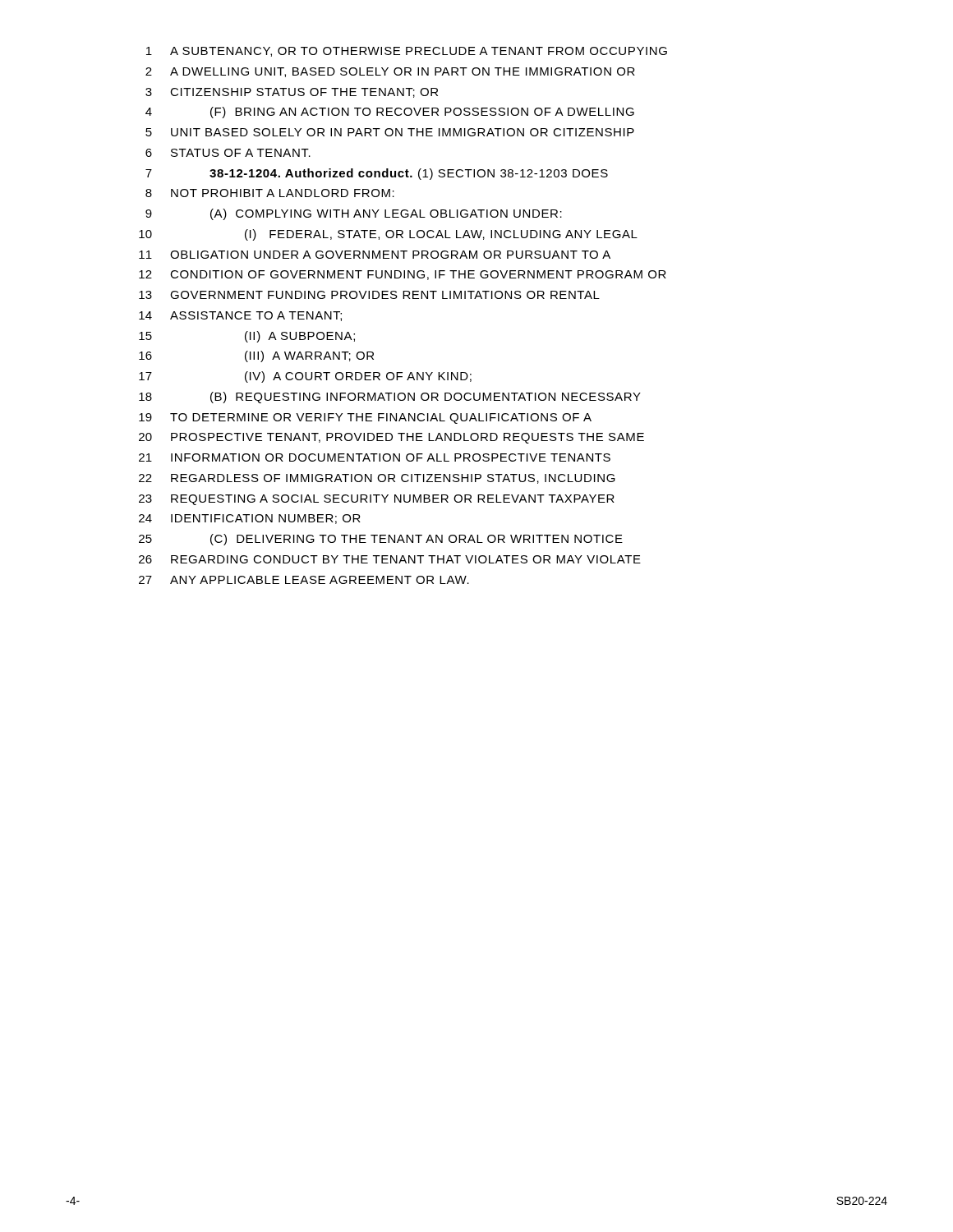The image size is (953, 1232).
Task: Navigate to the passage starting "12 CONDITION OF GOVERNMENT"
Action: point(497,275)
